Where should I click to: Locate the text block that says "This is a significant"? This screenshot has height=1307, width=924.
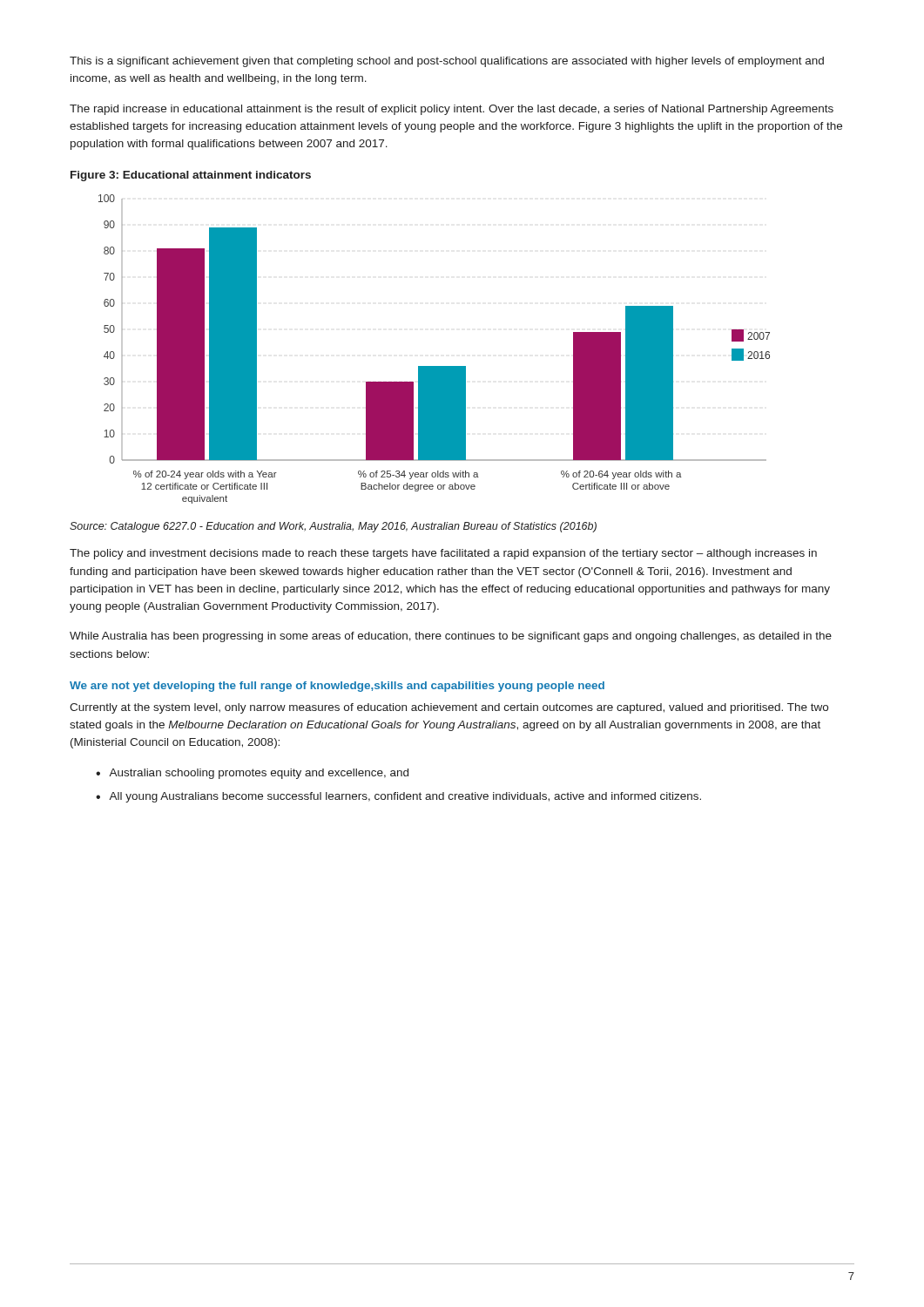(x=447, y=69)
